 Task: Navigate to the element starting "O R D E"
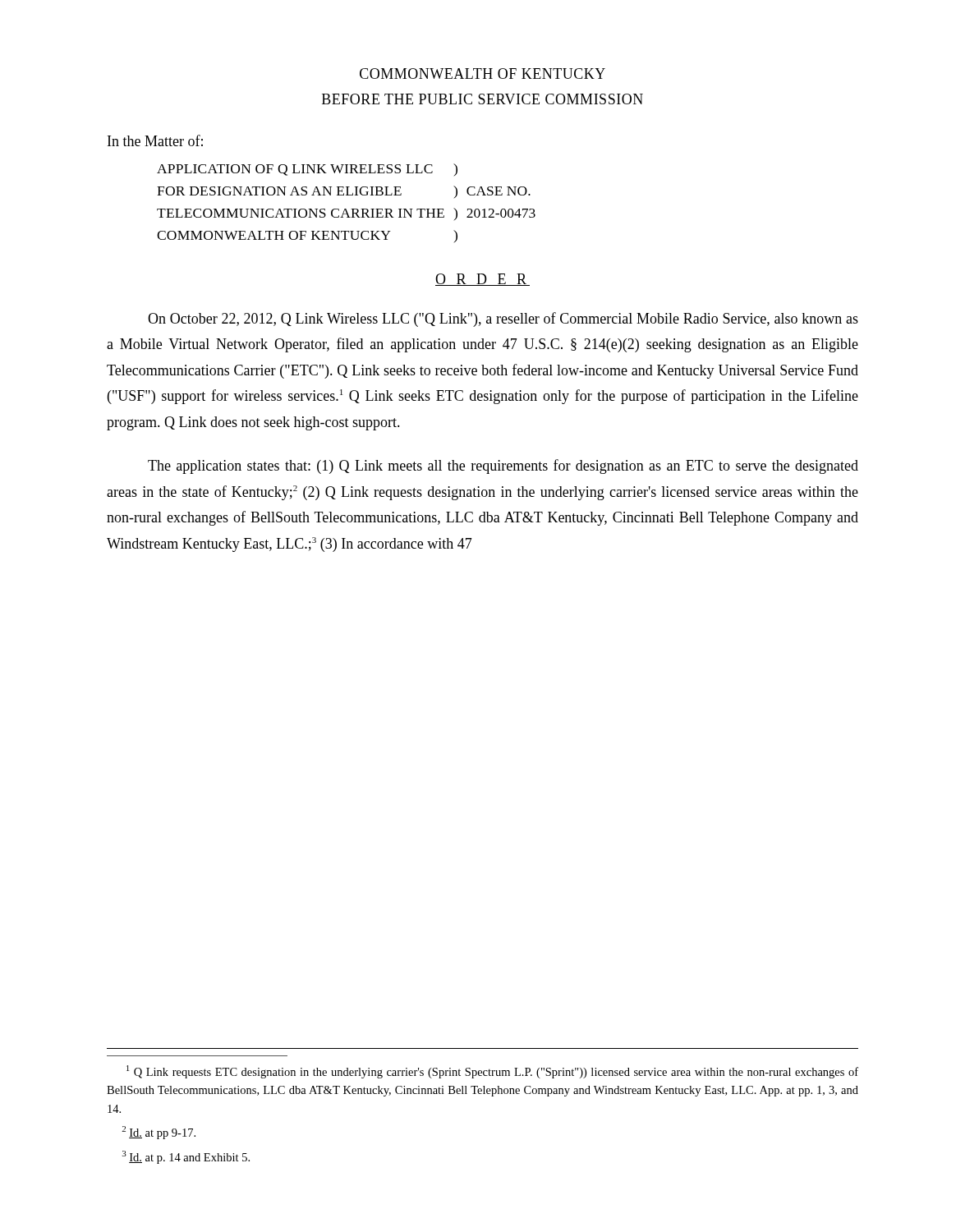pos(482,279)
